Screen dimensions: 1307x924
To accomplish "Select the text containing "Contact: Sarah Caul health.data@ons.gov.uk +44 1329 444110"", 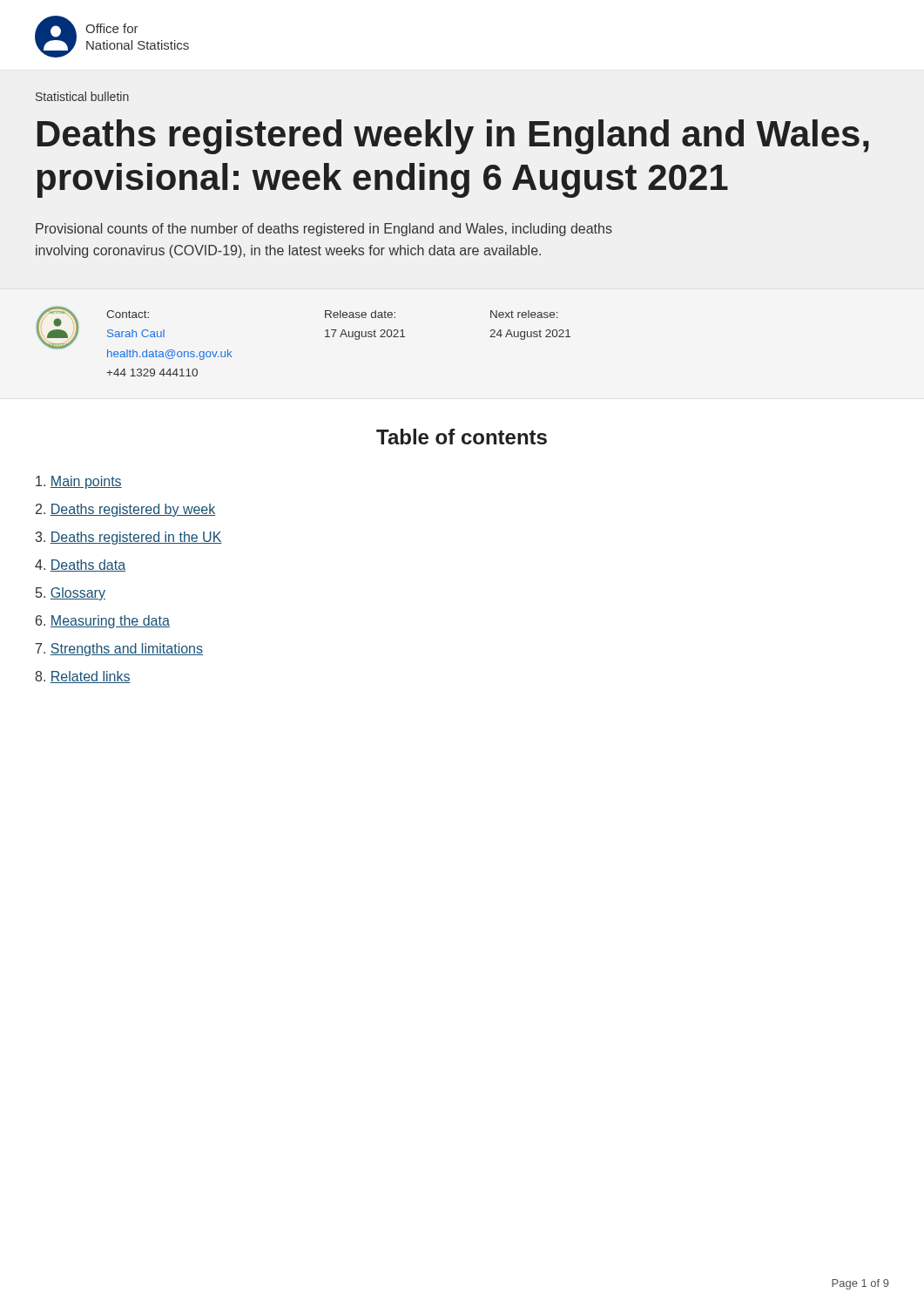I will coord(169,343).
